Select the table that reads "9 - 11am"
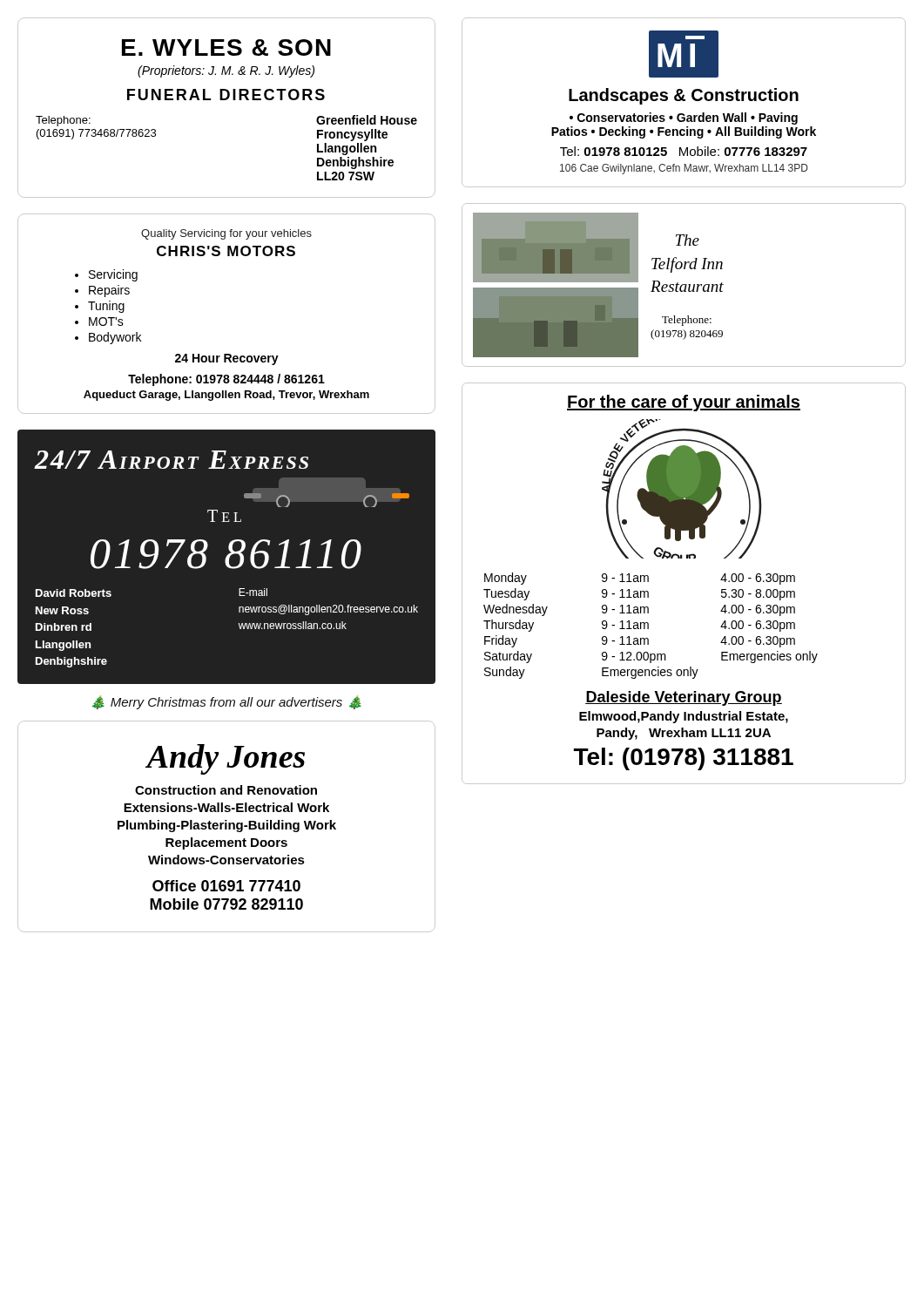 click(688, 625)
